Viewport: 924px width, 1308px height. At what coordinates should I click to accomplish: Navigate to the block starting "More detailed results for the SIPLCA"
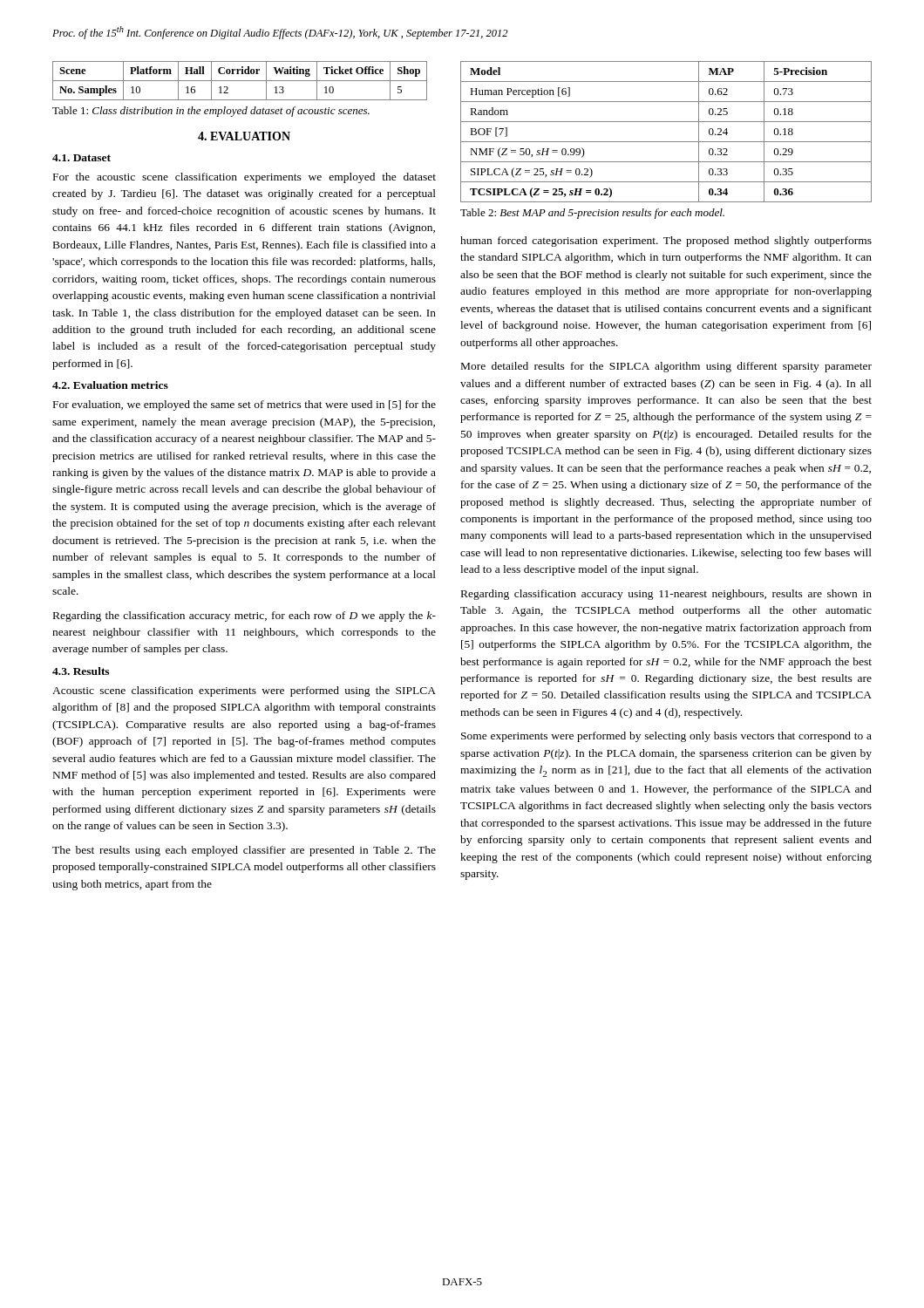(x=666, y=468)
